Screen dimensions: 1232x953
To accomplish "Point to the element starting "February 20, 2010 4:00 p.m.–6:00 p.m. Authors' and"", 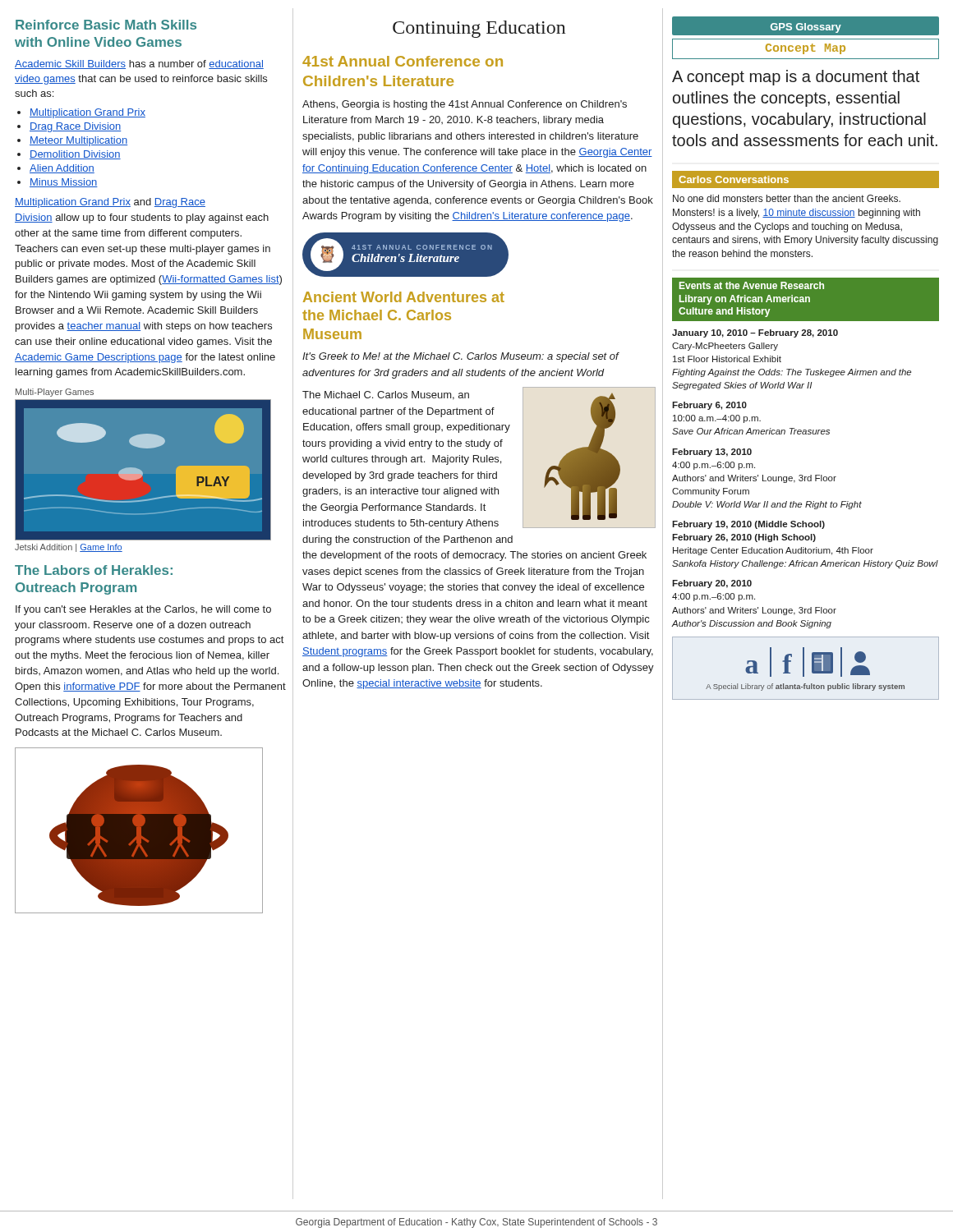I will point(754,603).
